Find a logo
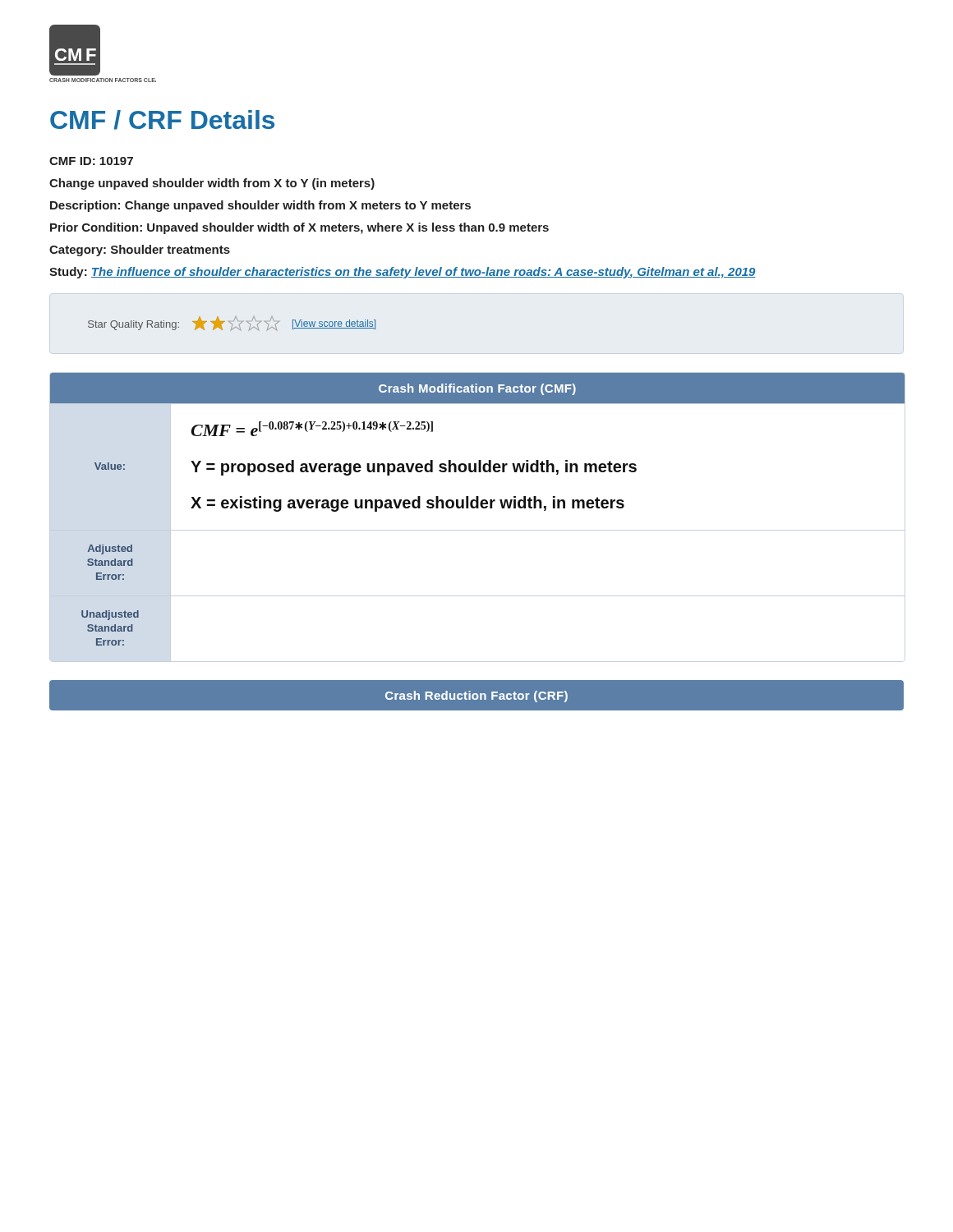Screen dimensions: 1232x953 pyautogui.click(x=476, y=57)
